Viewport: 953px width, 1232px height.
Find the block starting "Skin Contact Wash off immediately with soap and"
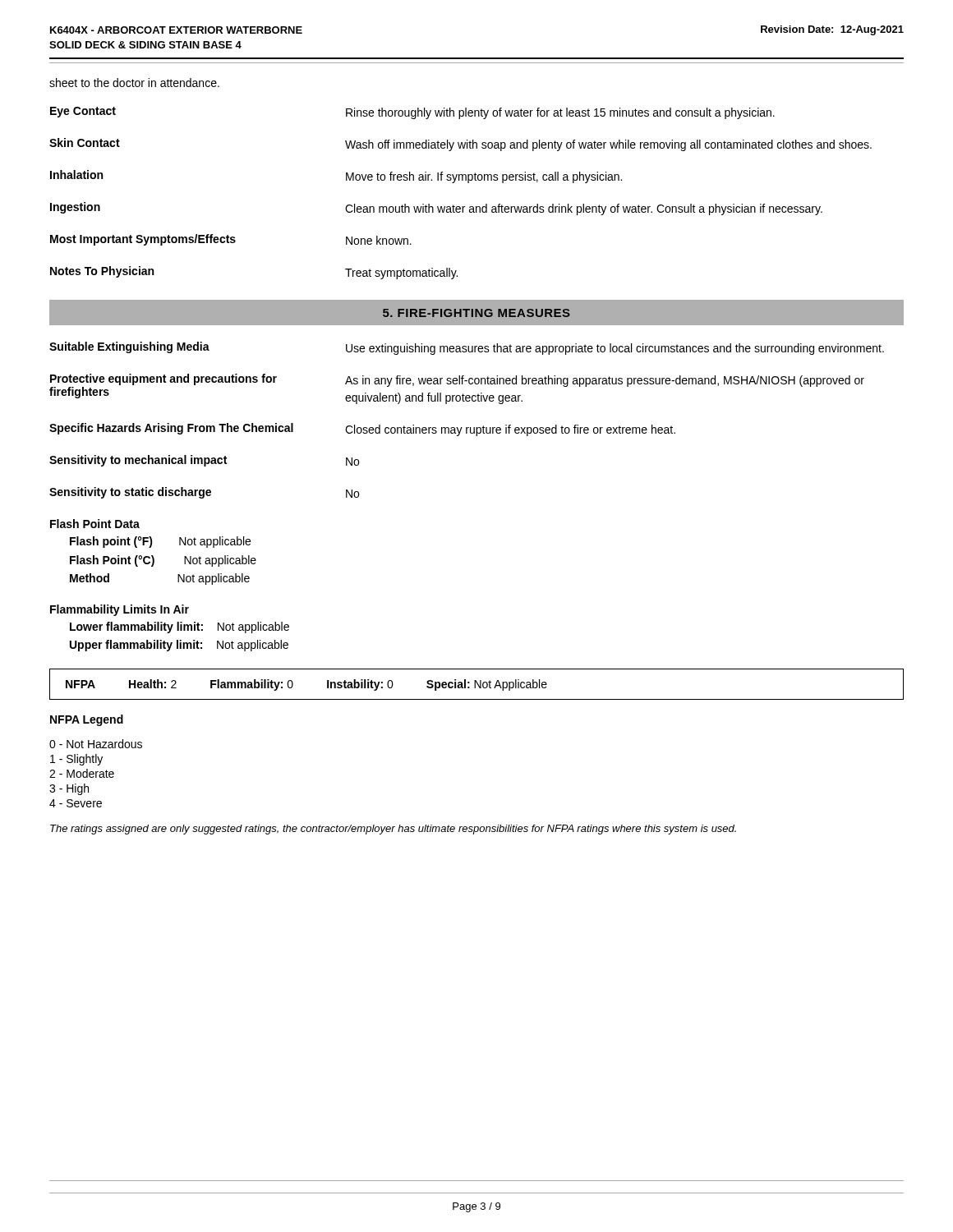coord(476,145)
